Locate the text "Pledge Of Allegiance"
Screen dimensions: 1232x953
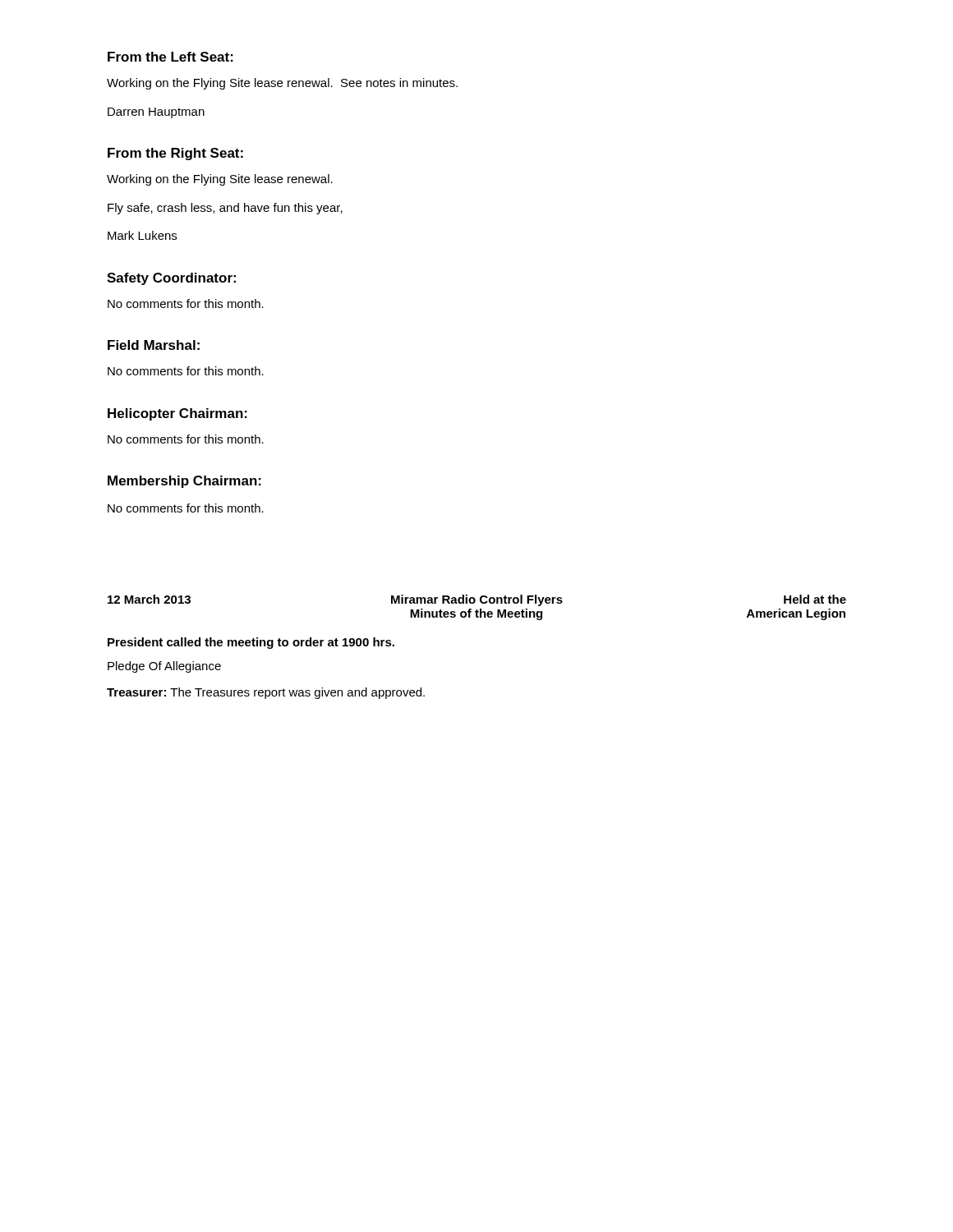coord(164,665)
